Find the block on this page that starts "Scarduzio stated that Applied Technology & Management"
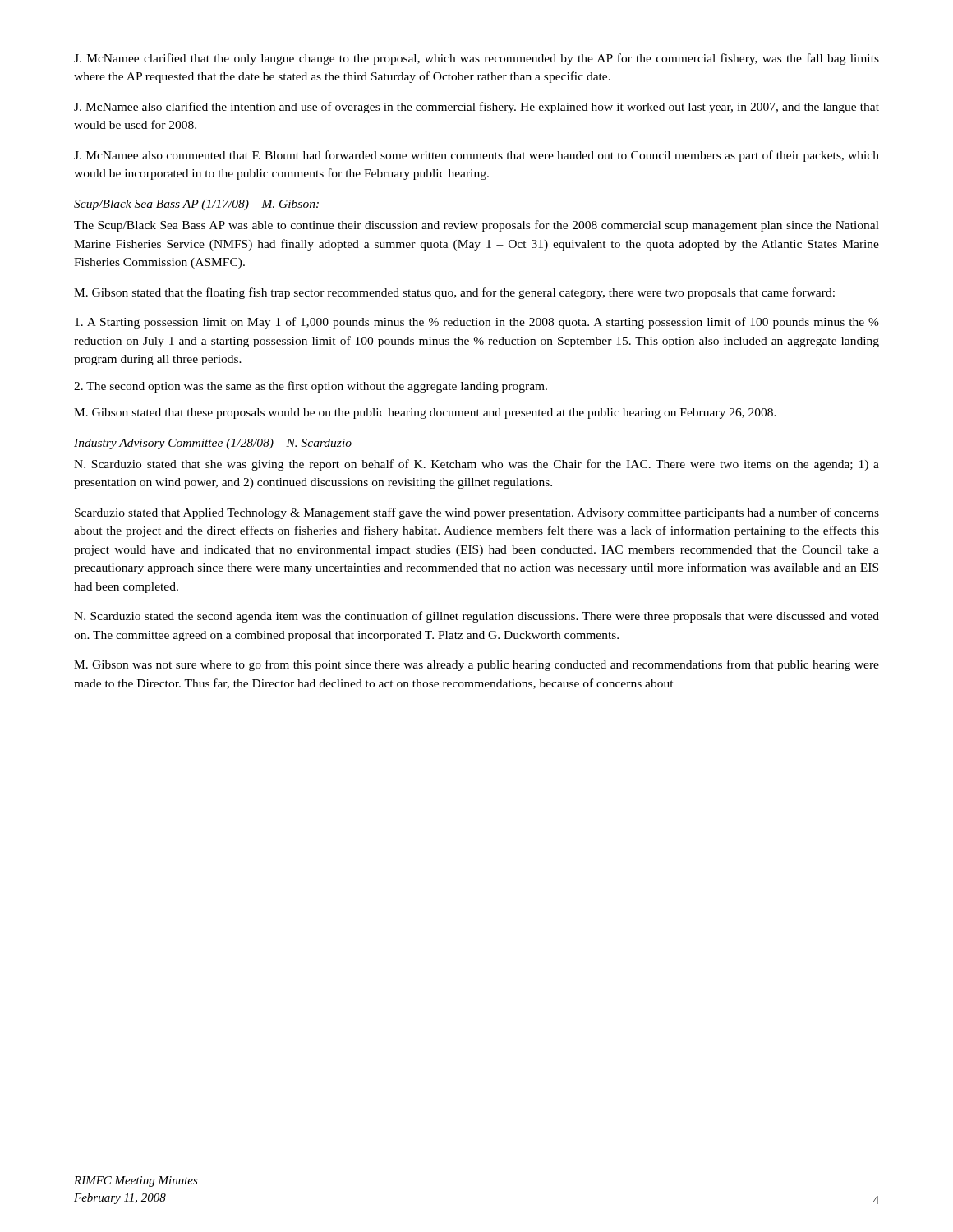953x1232 pixels. (476, 550)
